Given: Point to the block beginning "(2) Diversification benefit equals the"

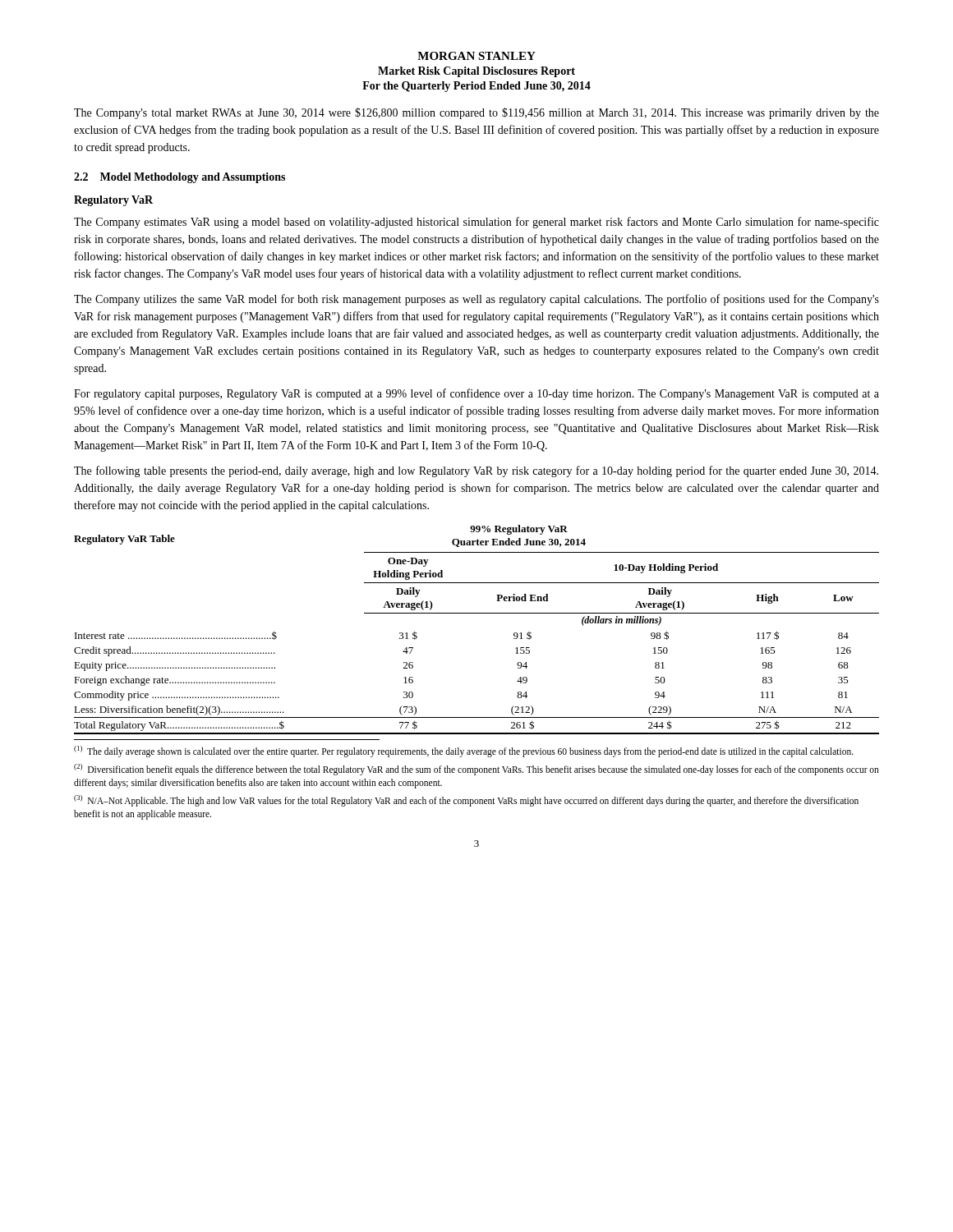Looking at the screenshot, I should click(476, 775).
